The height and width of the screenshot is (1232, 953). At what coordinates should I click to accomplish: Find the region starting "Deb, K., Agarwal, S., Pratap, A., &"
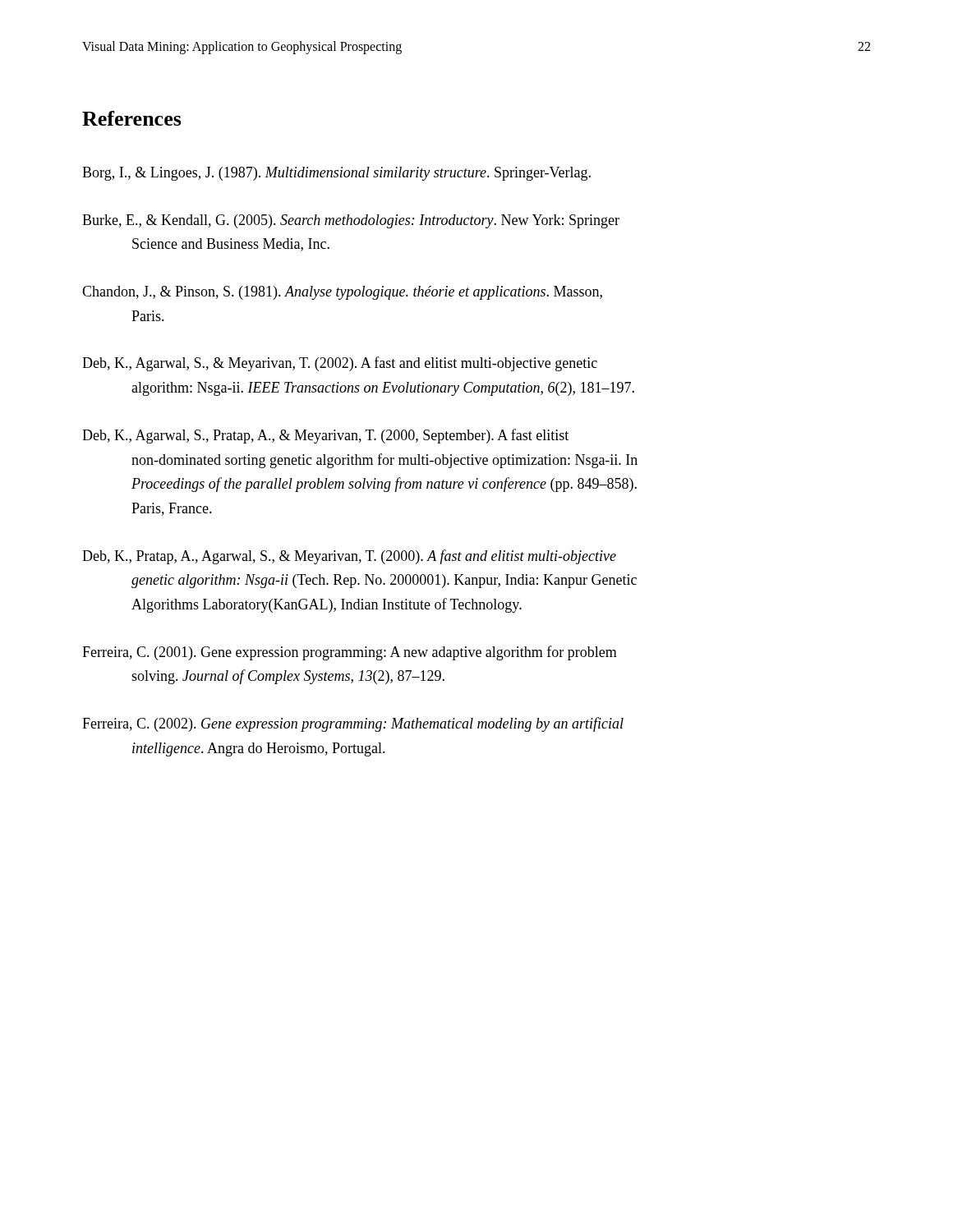click(x=476, y=474)
